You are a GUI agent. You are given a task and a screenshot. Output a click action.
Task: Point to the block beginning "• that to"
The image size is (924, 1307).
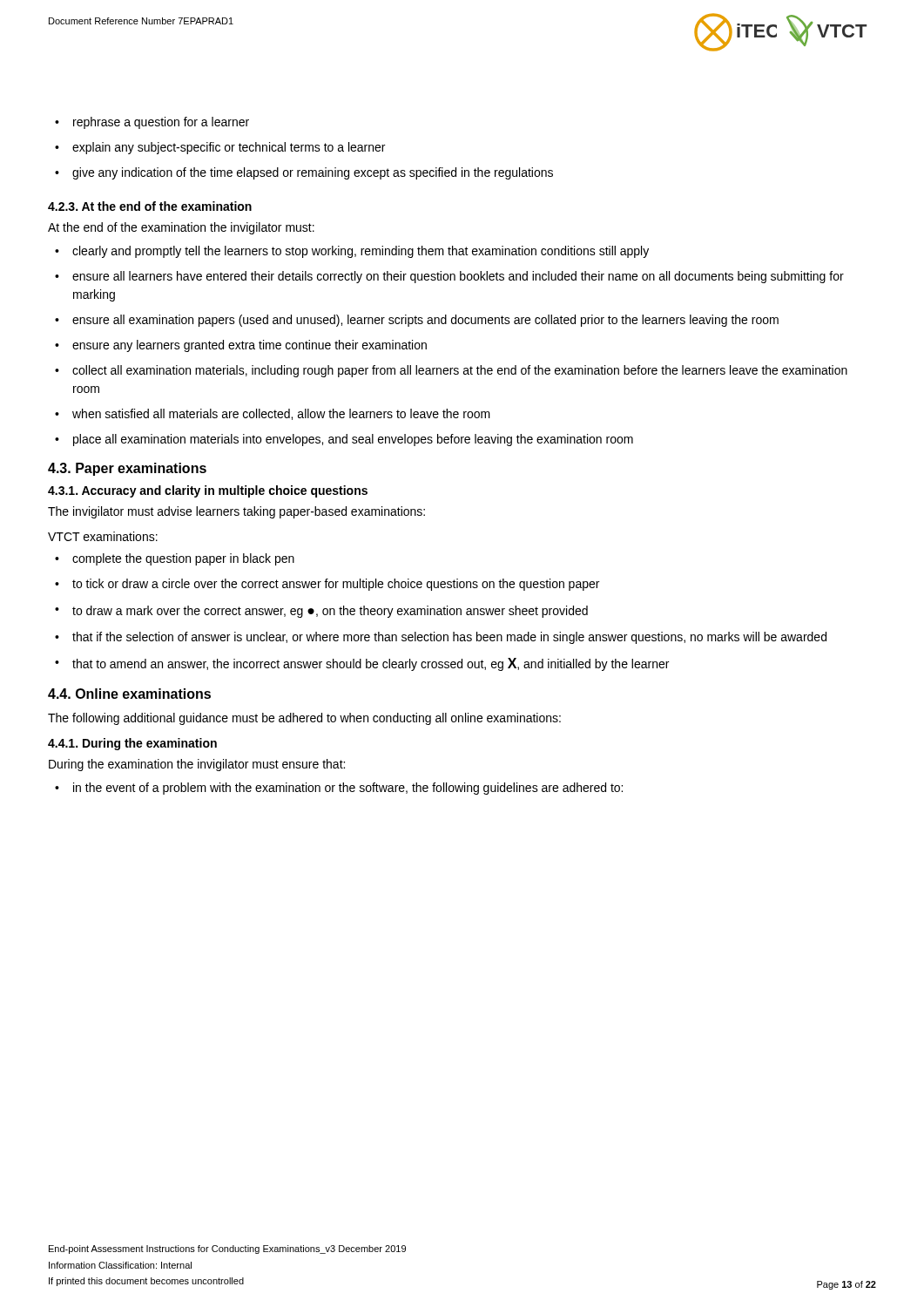pos(362,663)
